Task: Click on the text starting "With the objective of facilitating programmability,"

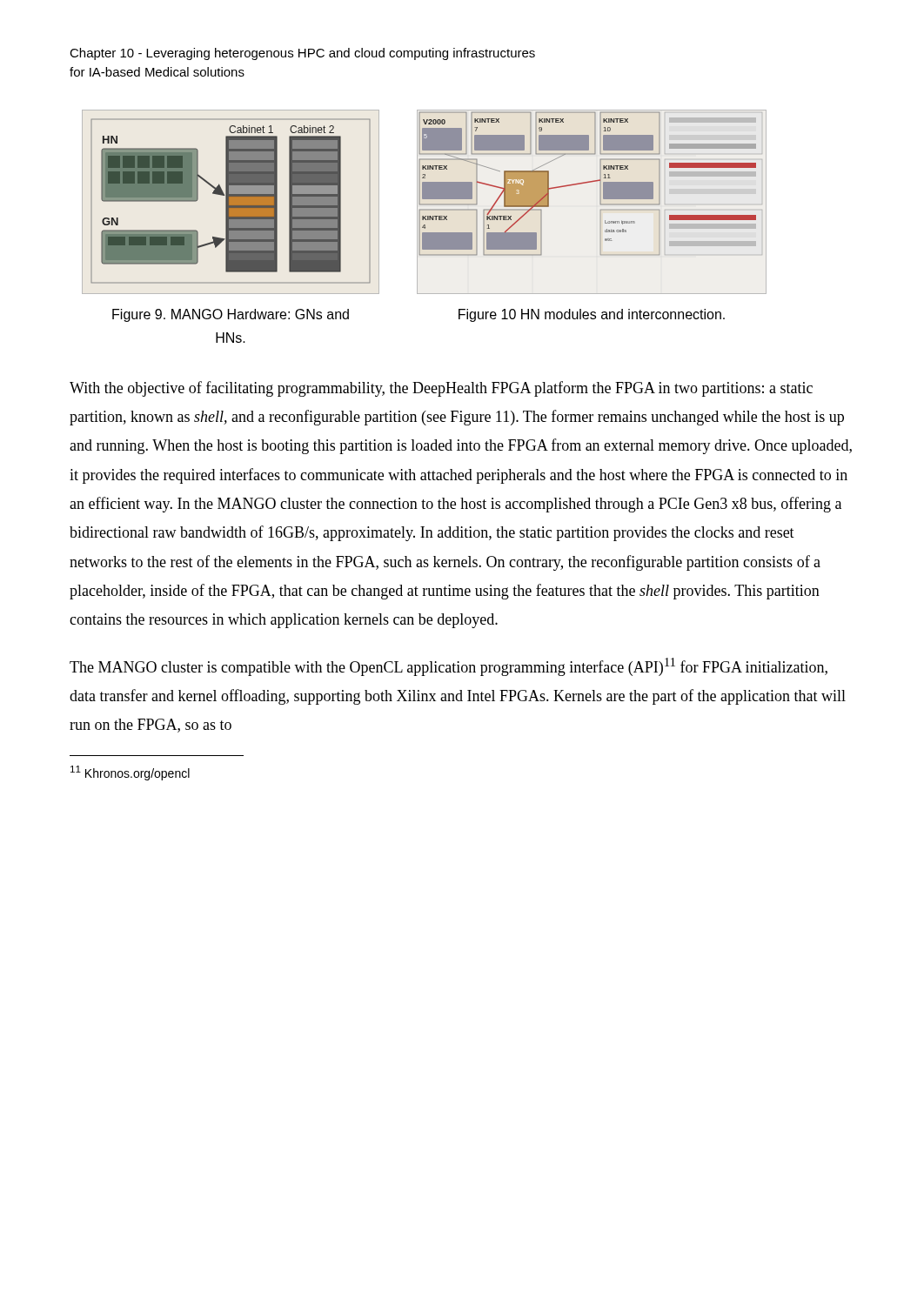Action: 461,504
